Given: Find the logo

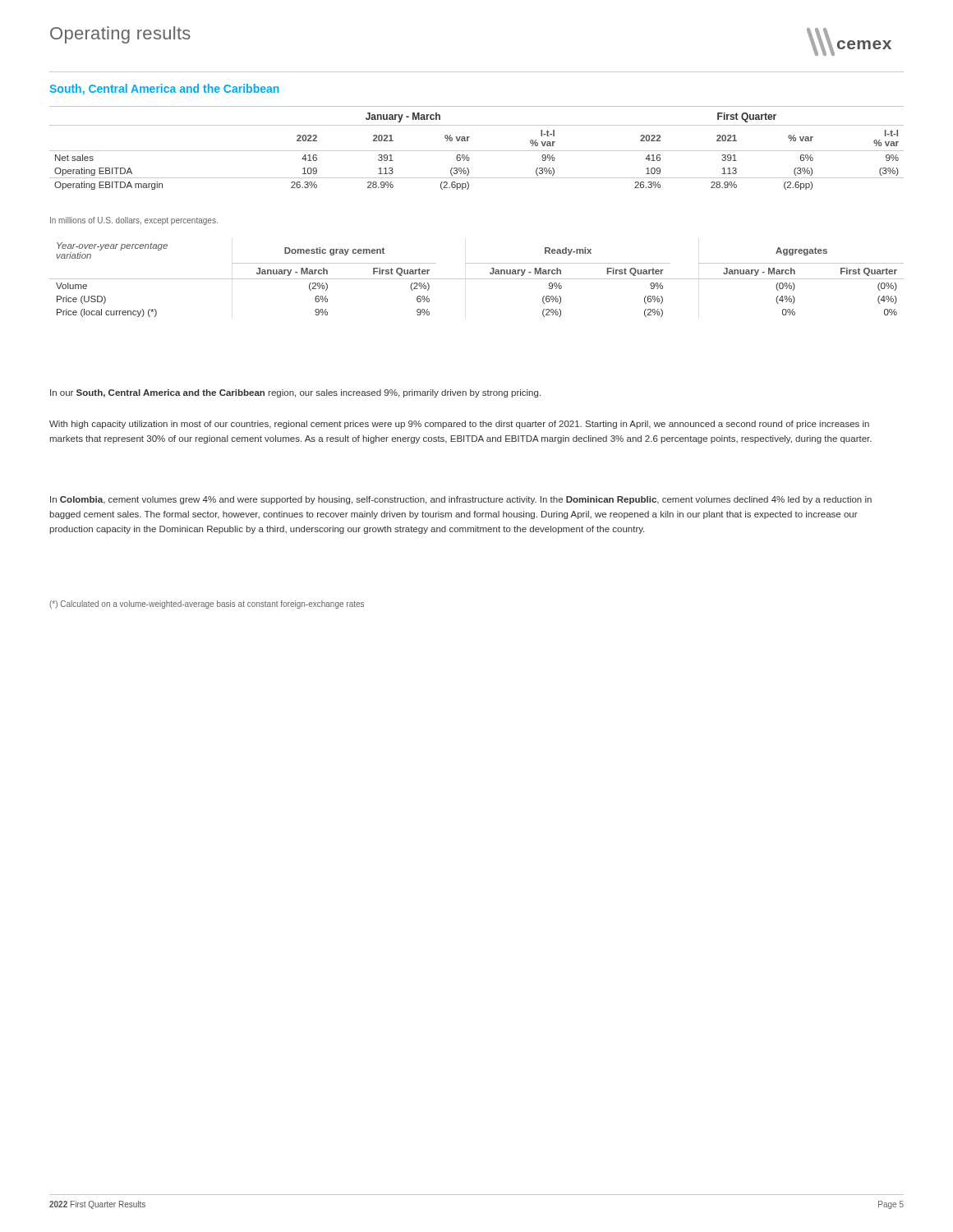Looking at the screenshot, I should (x=854, y=43).
